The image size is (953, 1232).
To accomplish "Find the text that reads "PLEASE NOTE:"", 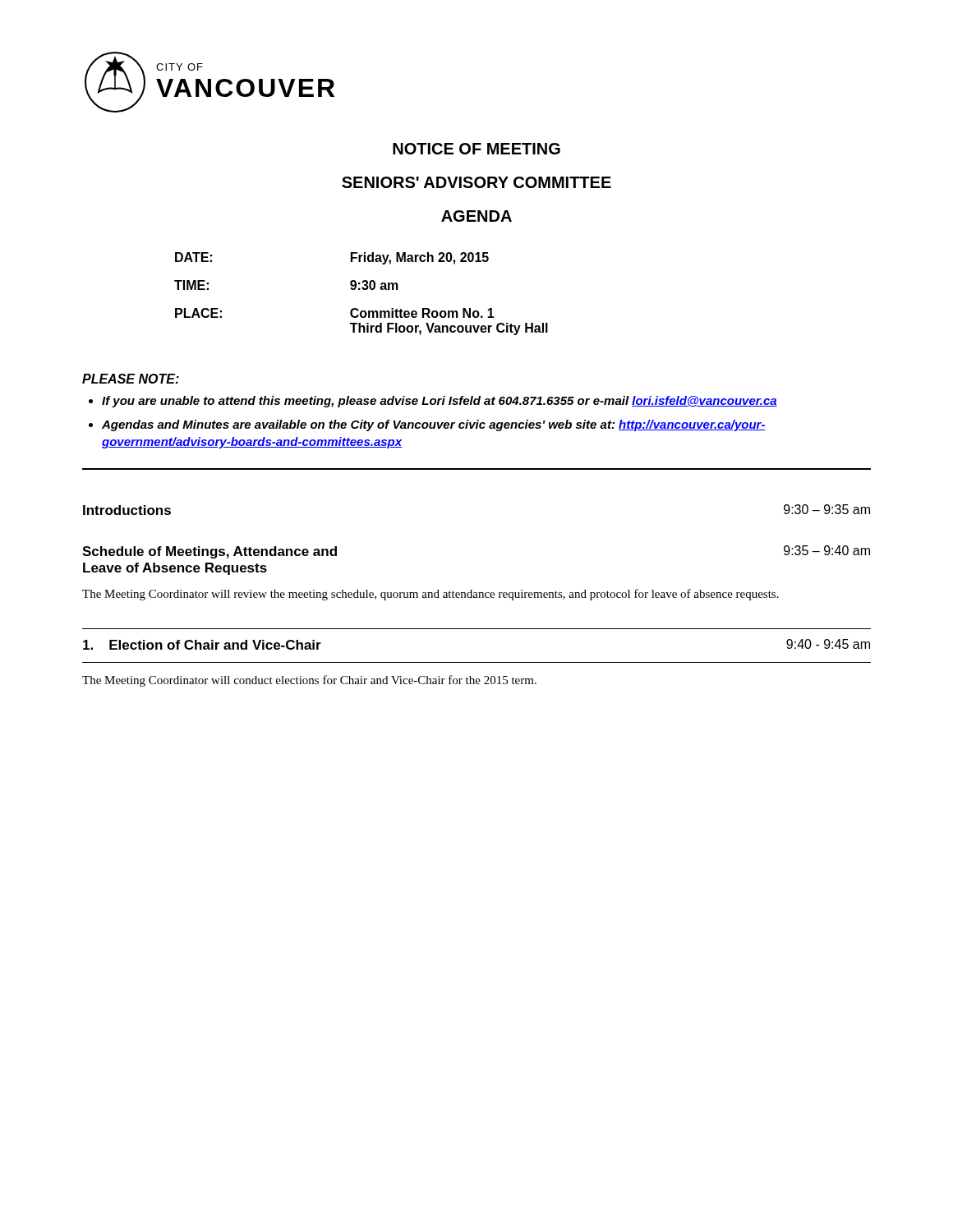I will click(x=131, y=379).
